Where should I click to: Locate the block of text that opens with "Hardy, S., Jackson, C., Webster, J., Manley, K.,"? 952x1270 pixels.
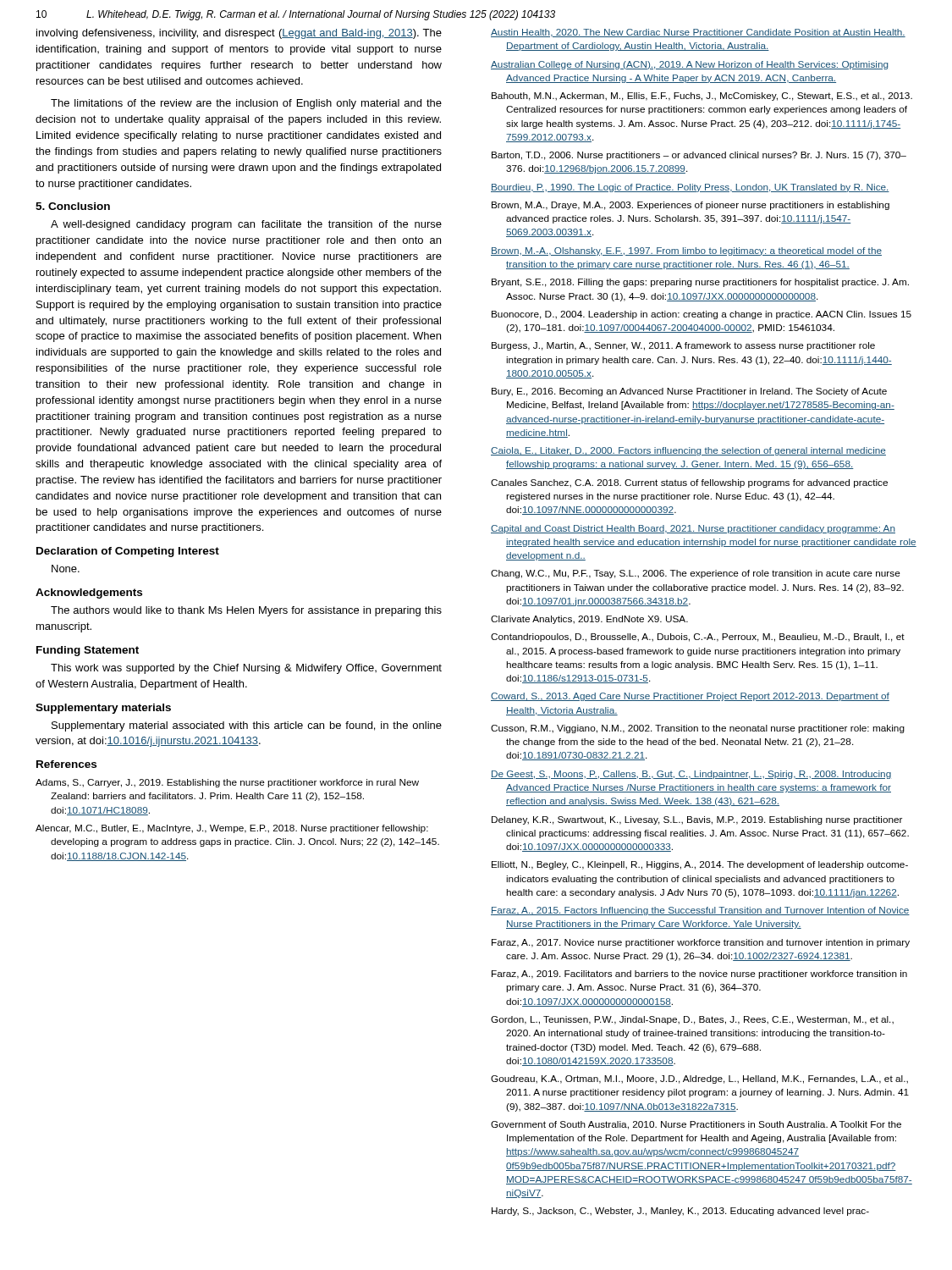pos(680,1211)
